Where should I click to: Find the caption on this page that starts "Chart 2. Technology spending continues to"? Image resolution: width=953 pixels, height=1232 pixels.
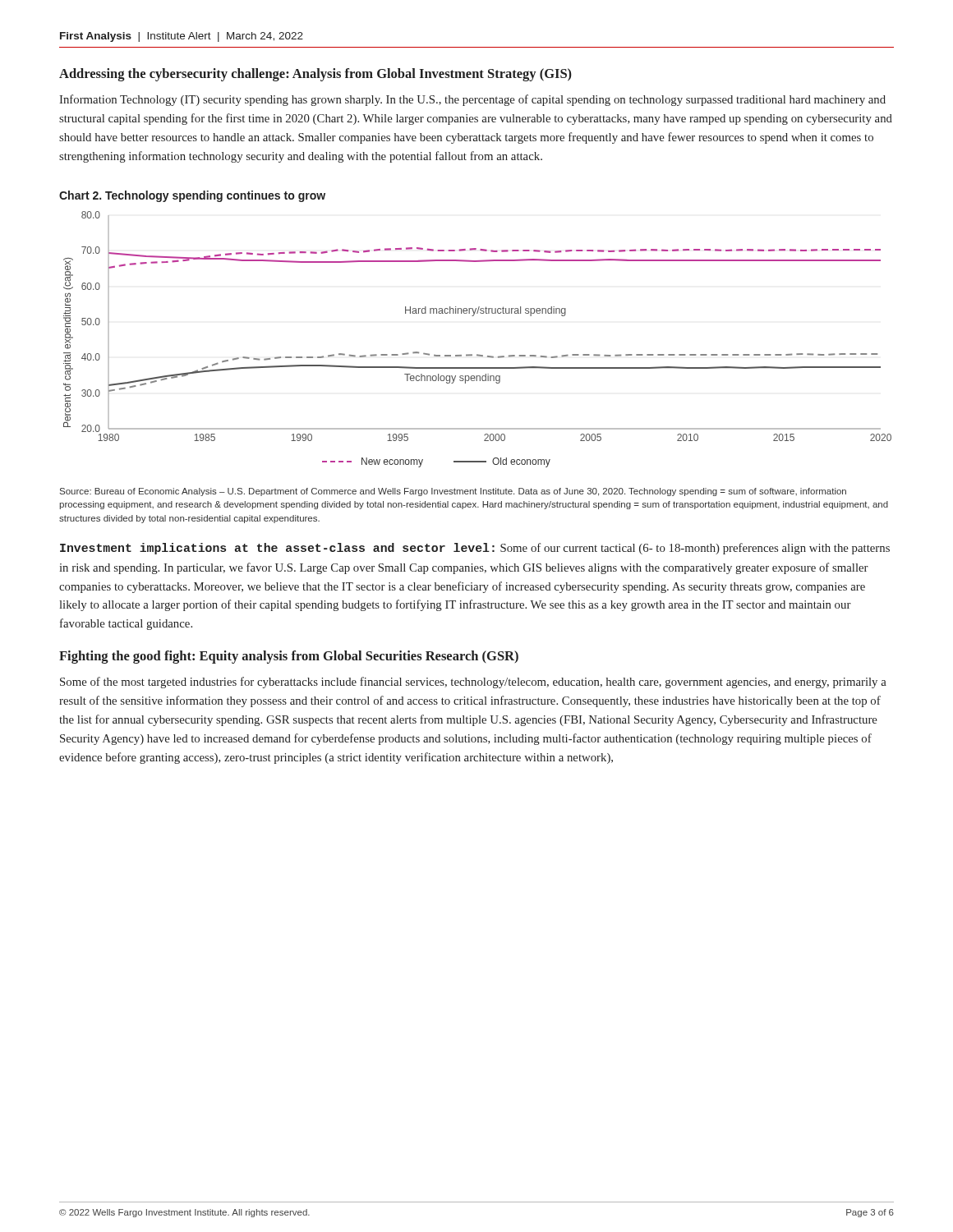coord(192,195)
